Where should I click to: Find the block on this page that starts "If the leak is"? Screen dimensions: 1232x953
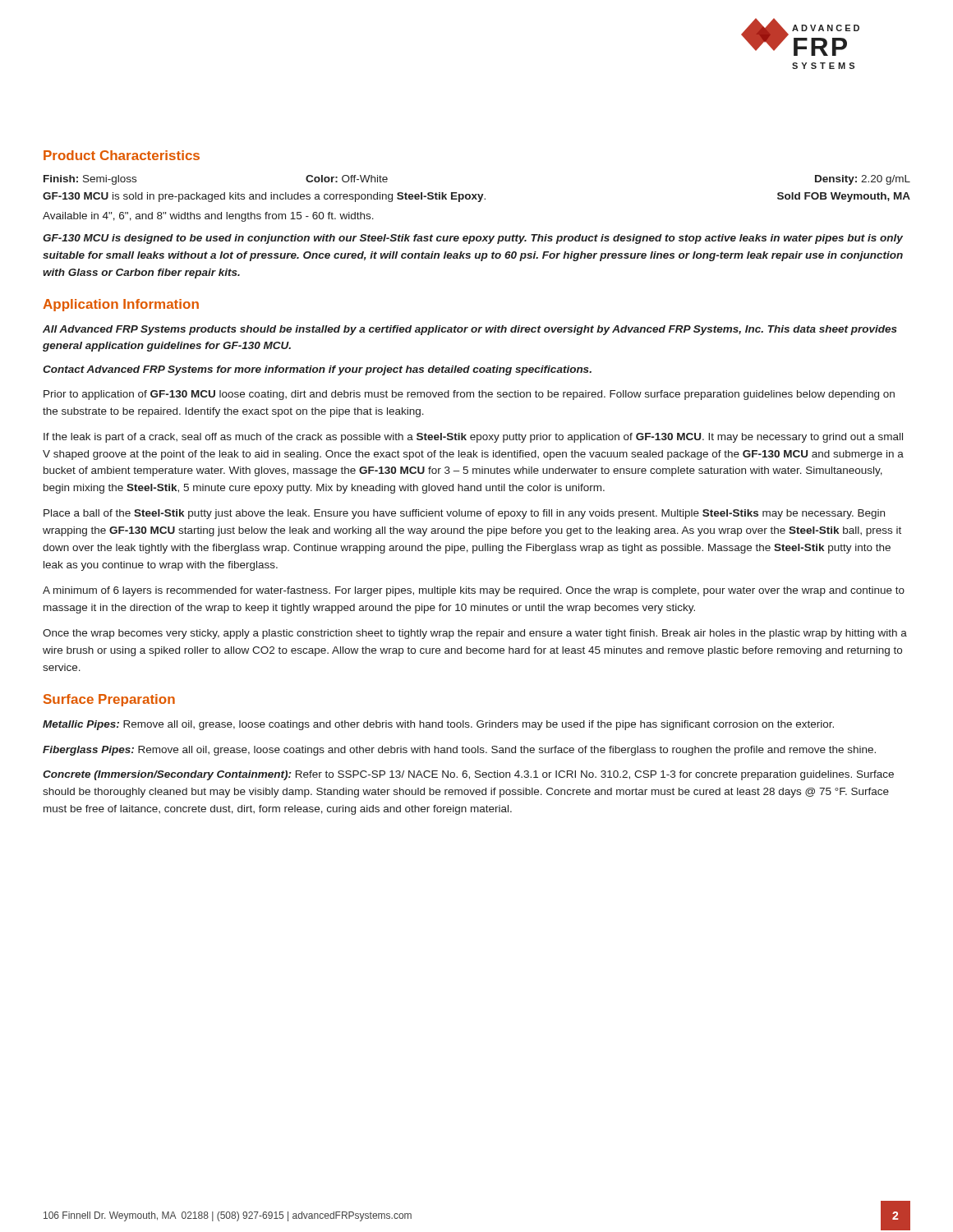pyautogui.click(x=473, y=462)
